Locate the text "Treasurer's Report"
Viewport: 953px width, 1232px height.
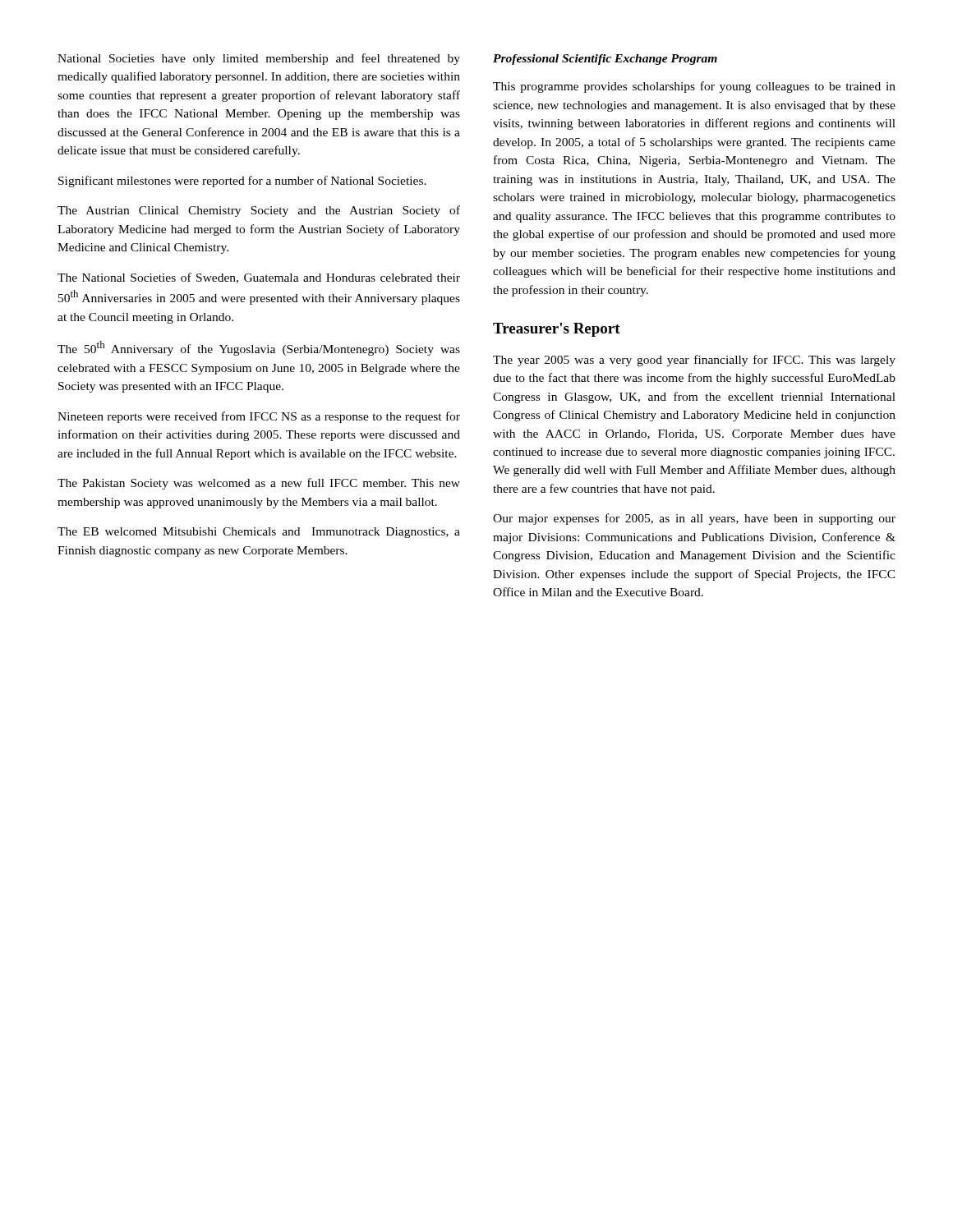556,328
